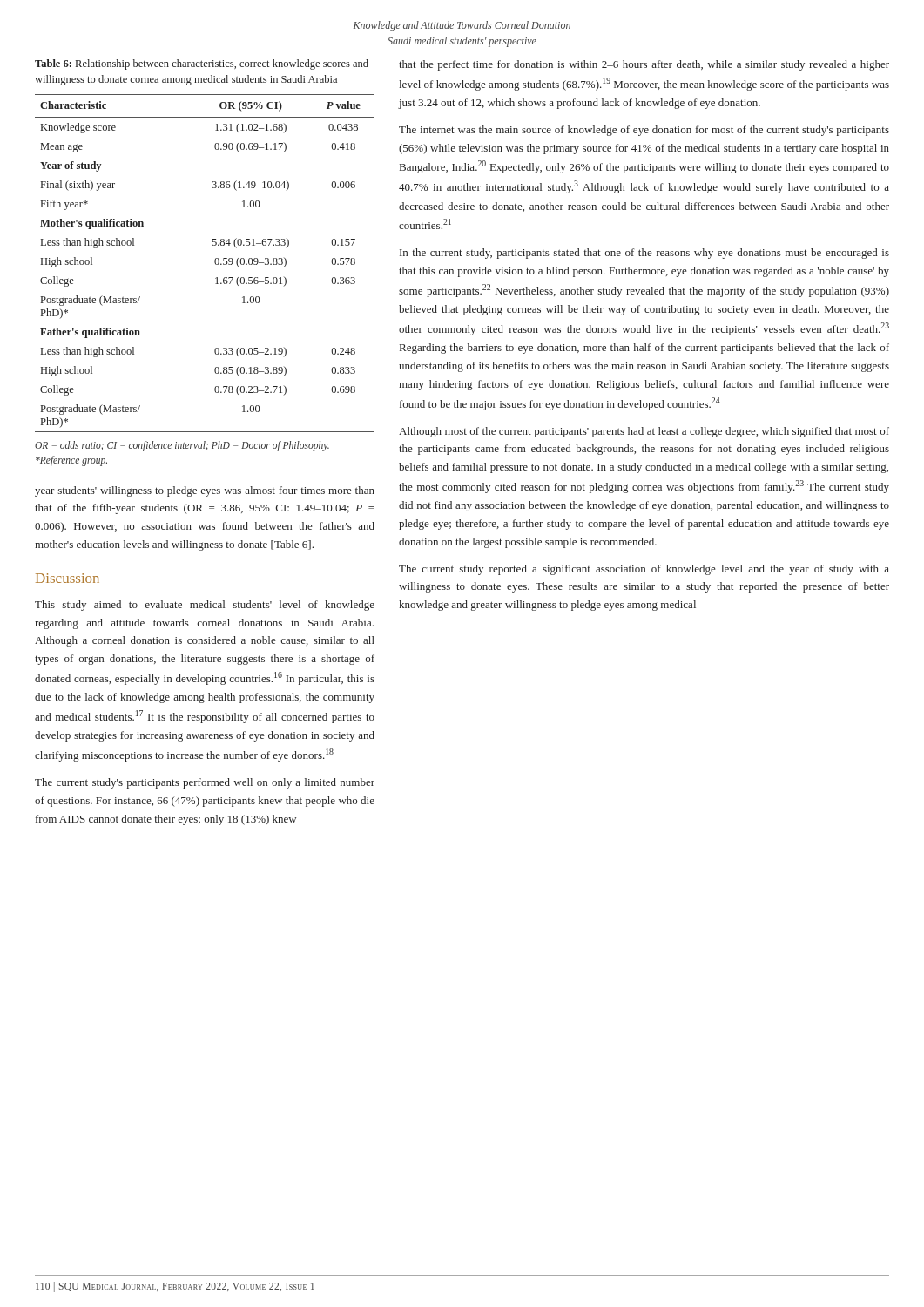This screenshot has width=924, height=1307.
Task: Find the block on this page that starts "year students' willingness to pledge eyes"
Action: 205,517
